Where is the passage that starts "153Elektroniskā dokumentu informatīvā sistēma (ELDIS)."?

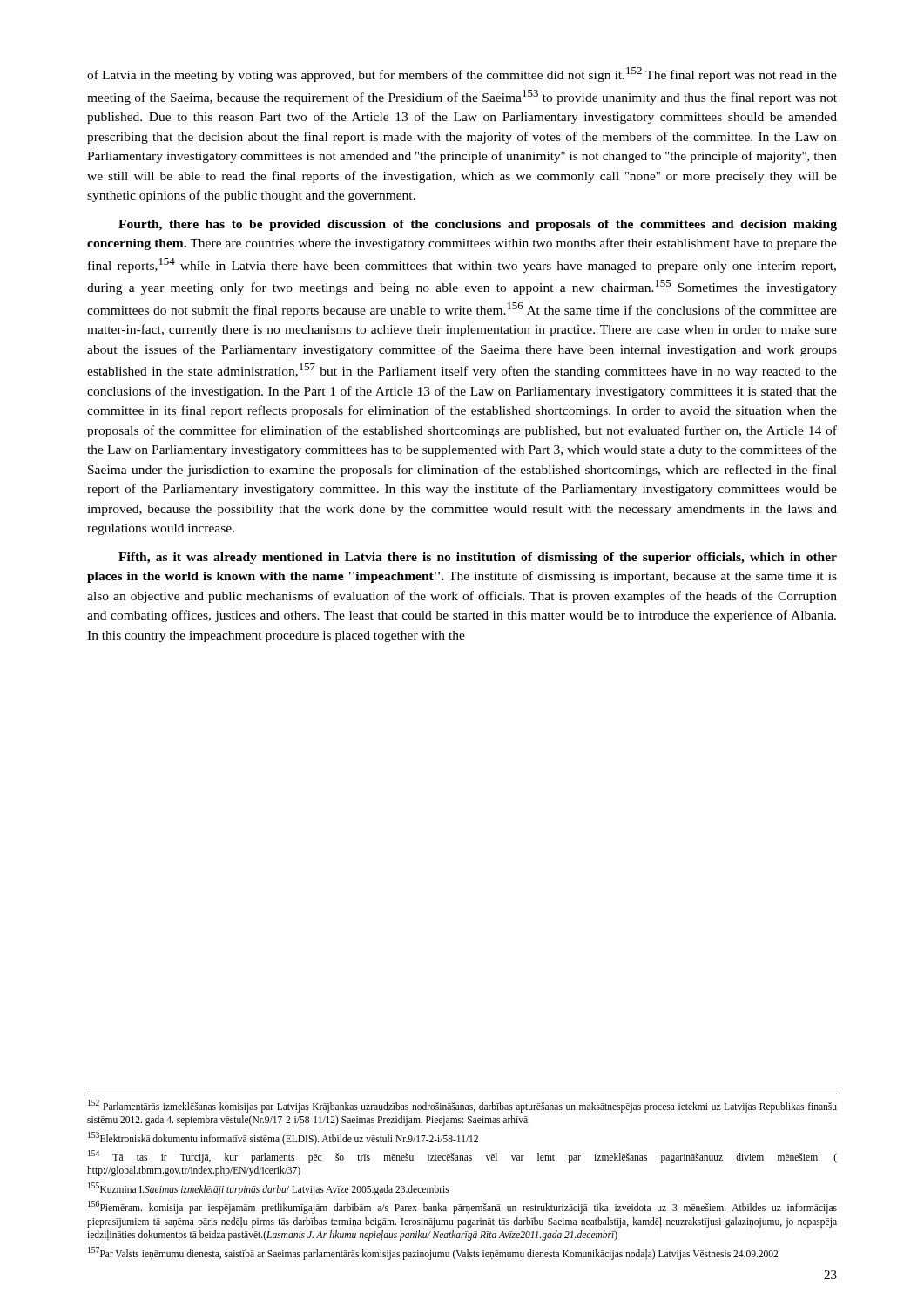coord(283,1137)
